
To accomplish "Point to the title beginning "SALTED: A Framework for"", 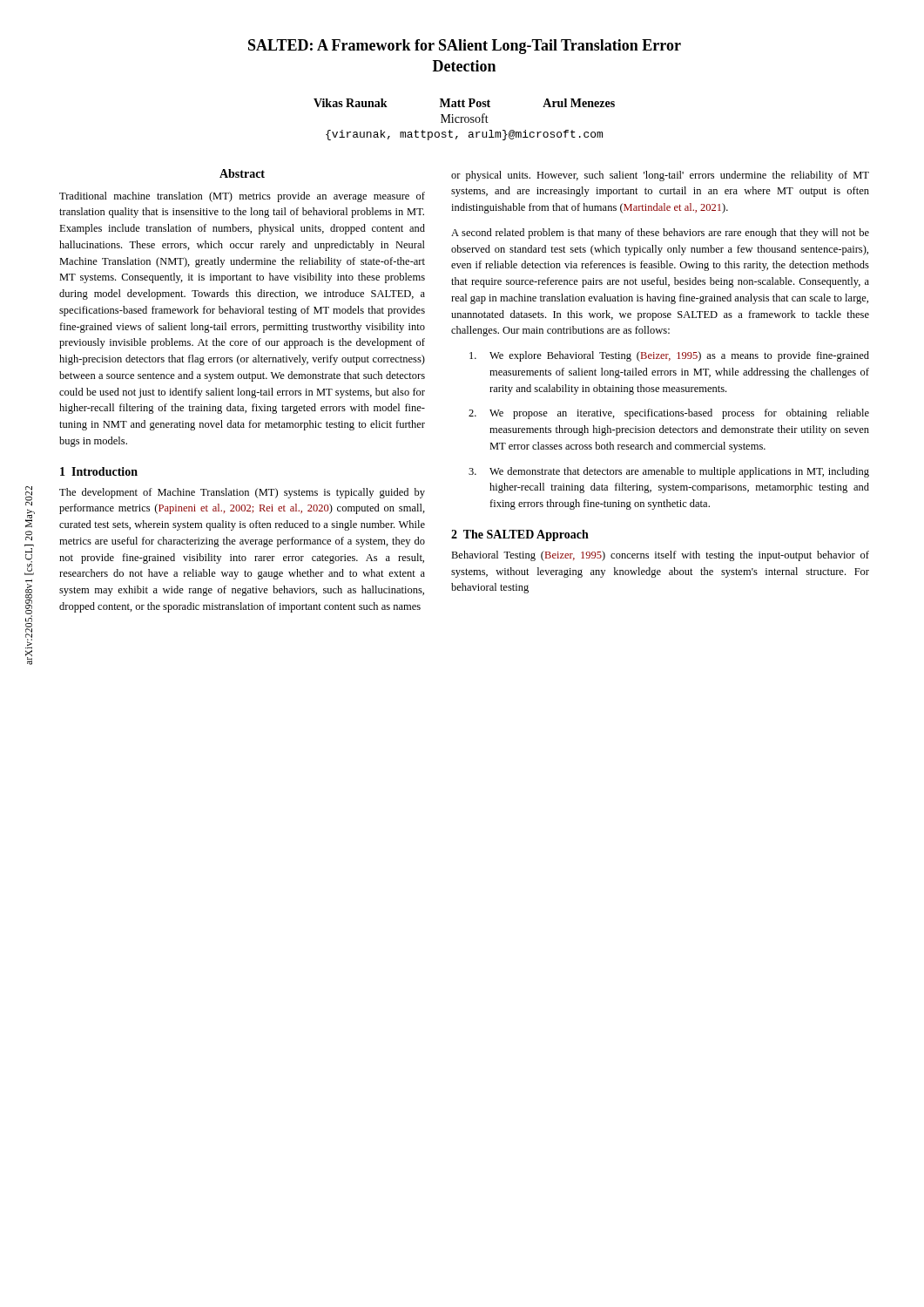I will [464, 56].
